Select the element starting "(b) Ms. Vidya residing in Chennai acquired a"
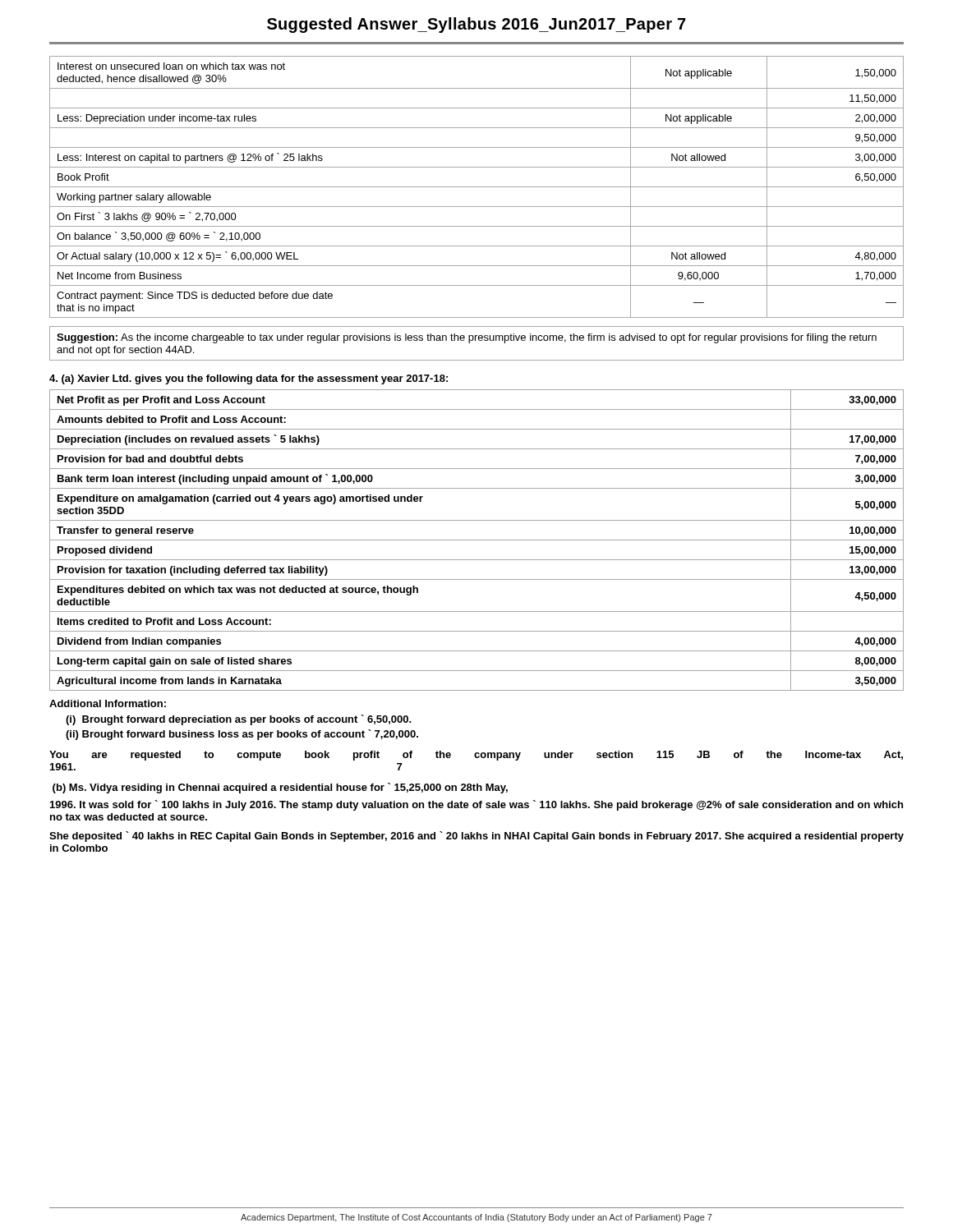This screenshot has width=953, height=1232. pos(279,787)
